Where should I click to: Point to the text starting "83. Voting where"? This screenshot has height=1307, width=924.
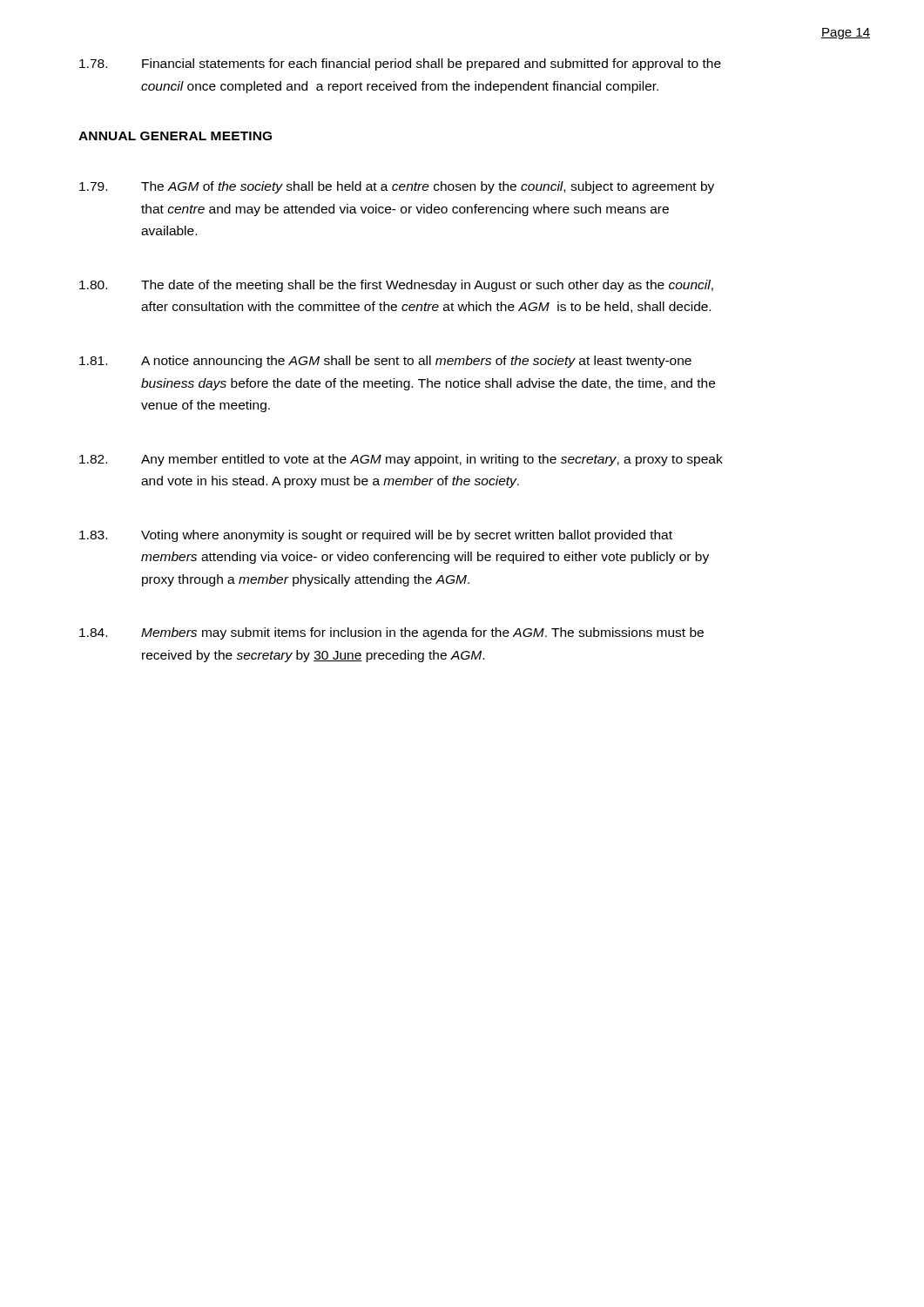474,557
